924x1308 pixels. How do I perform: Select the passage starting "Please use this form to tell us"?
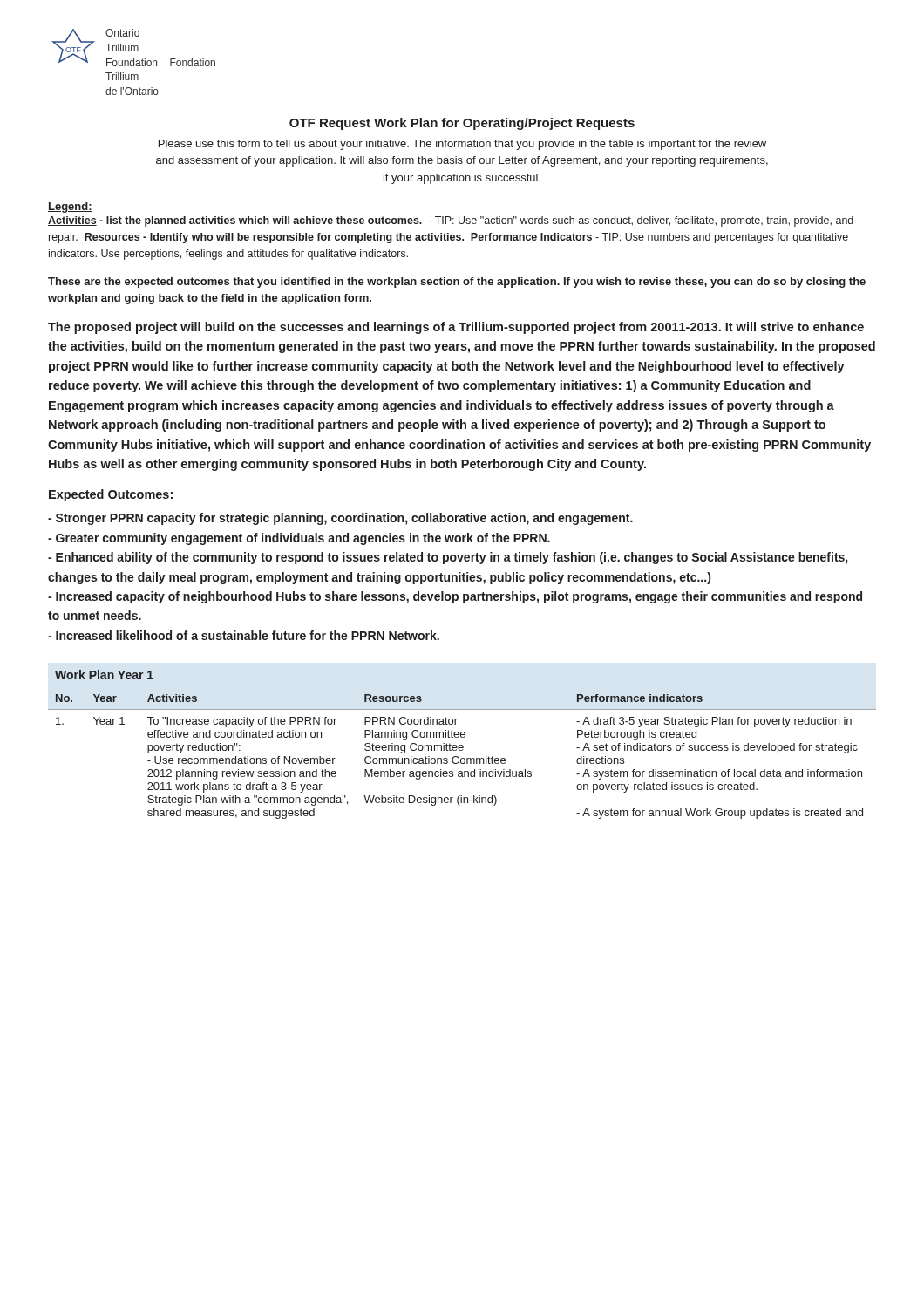pos(462,160)
